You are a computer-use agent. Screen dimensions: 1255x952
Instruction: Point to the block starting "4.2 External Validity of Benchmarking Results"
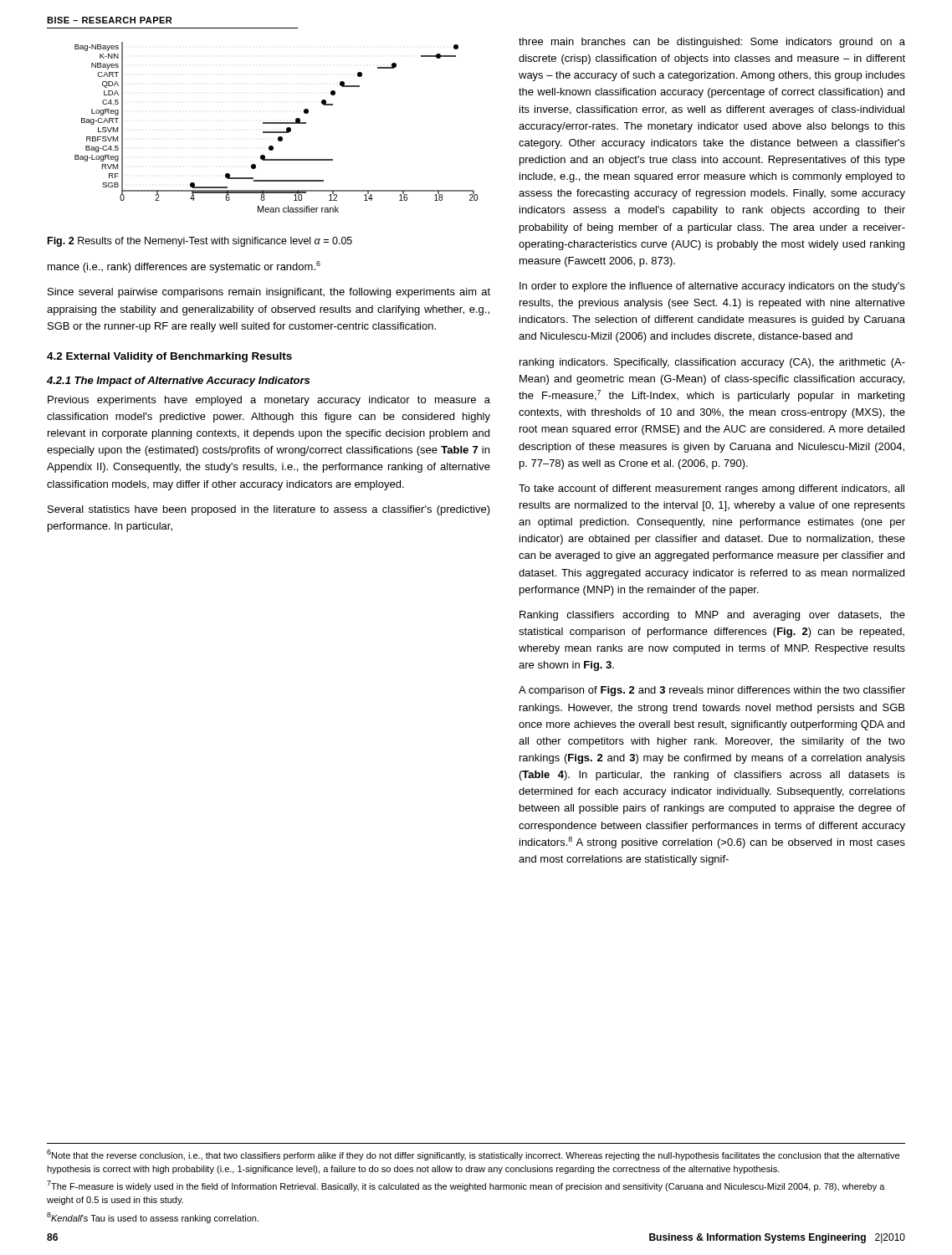click(170, 356)
